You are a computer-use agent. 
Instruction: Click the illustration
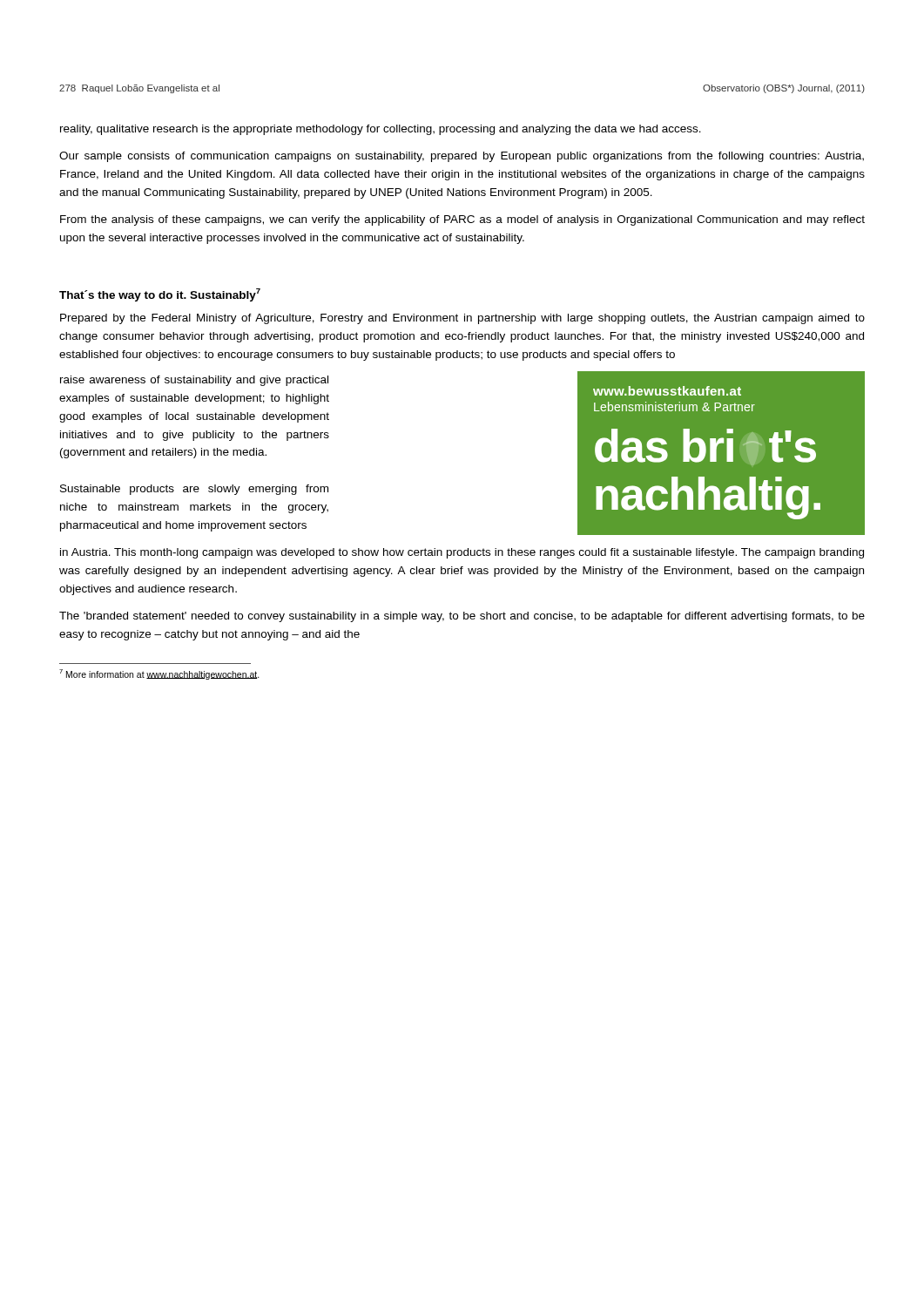coord(721,453)
